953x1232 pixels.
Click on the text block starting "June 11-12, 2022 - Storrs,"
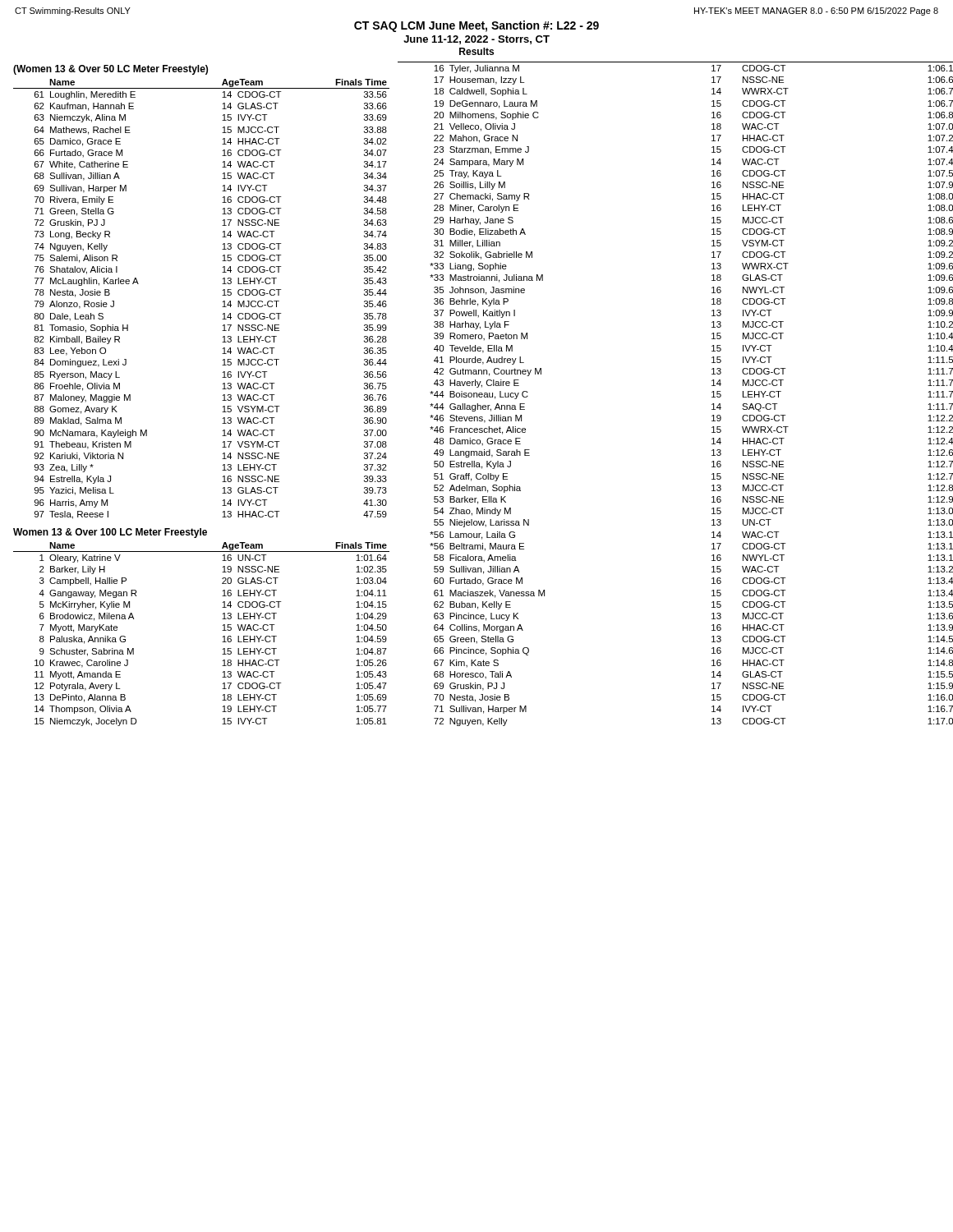(x=476, y=39)
